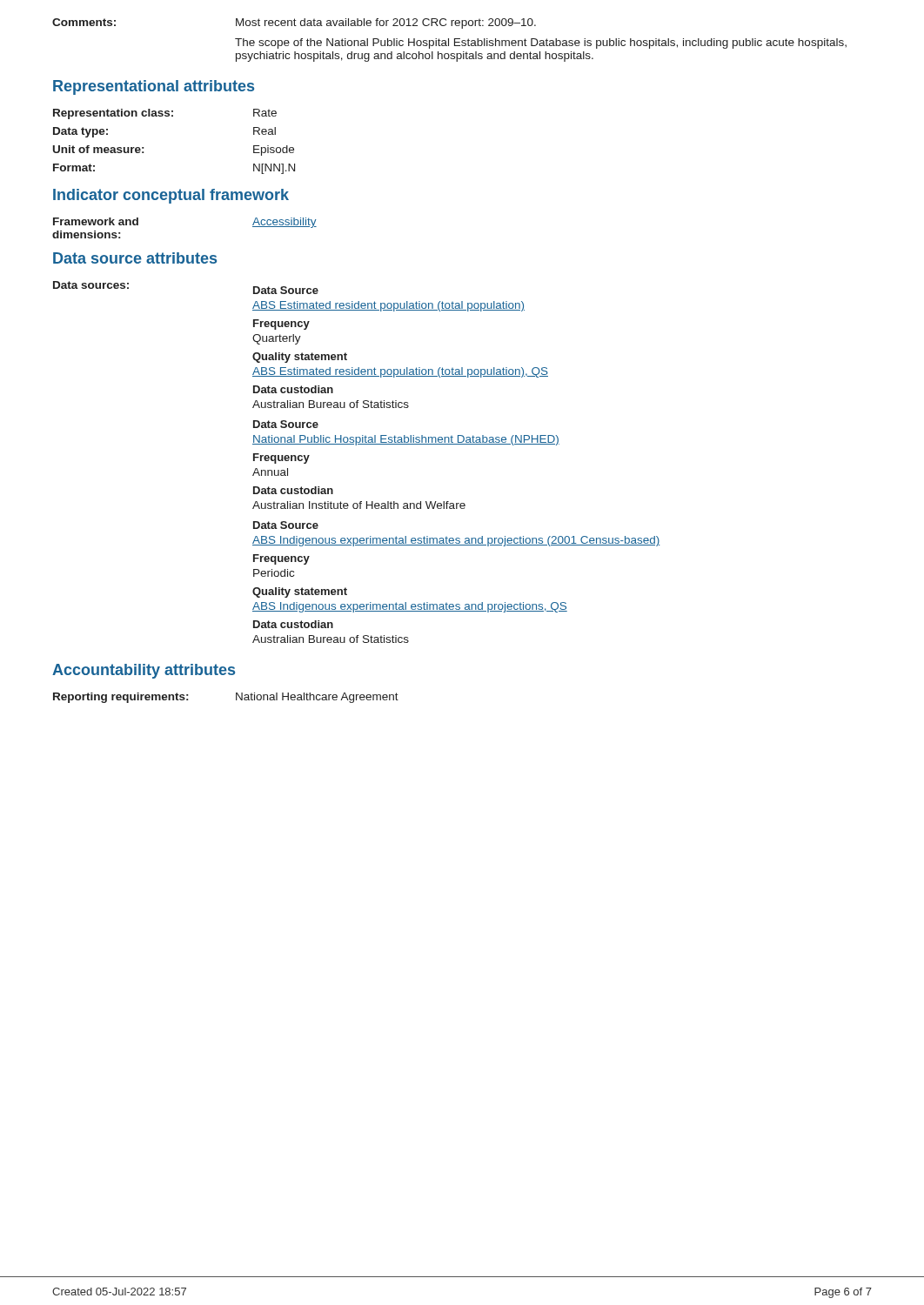Find the block starting "Unit of measure: Episode"
The width and height of the screenshot is (924, 1305).
point(98,150)
